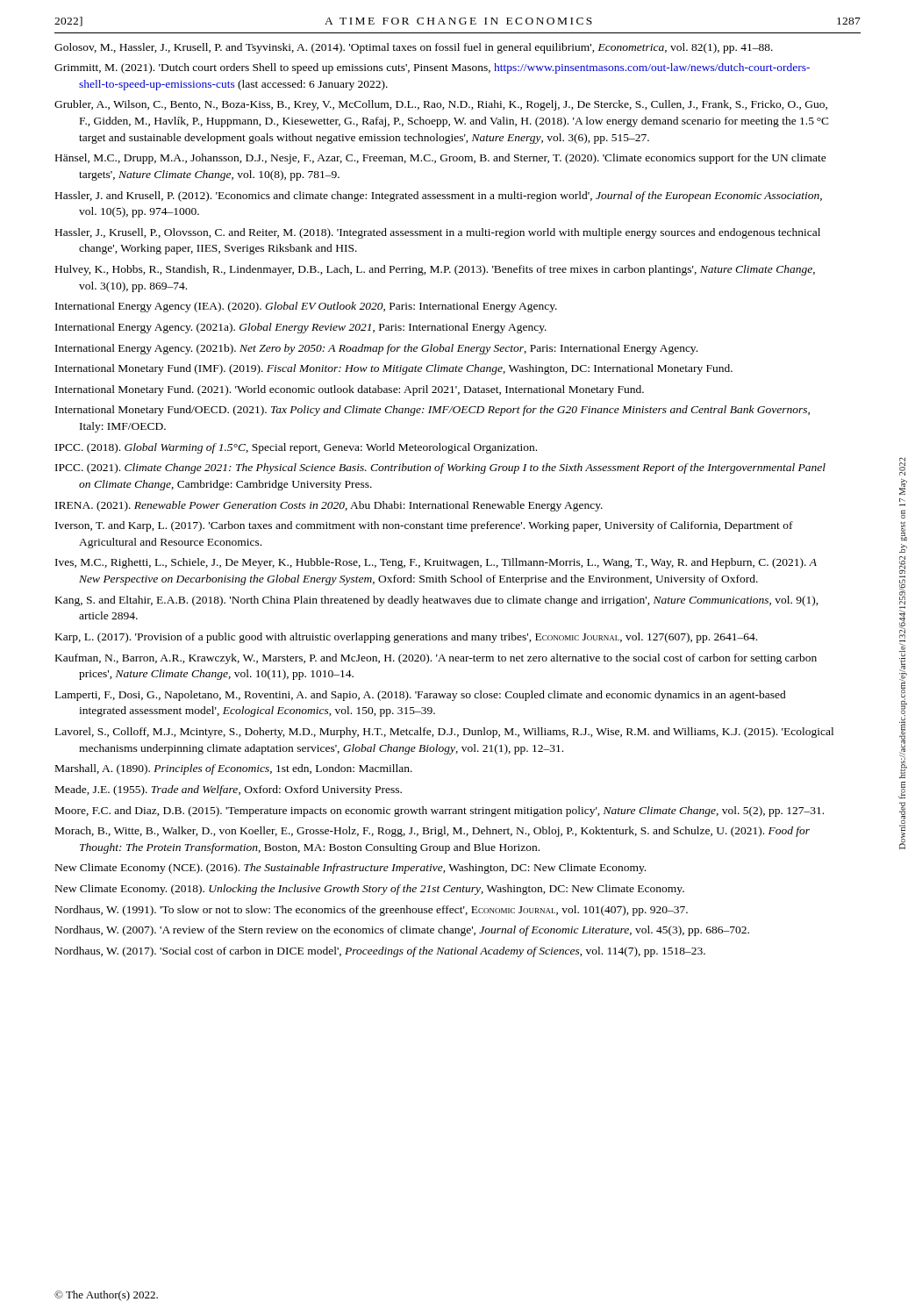
Task: Select the text block starting "Meade, J.E. (1955)."
Action: [x=228, y=789]
